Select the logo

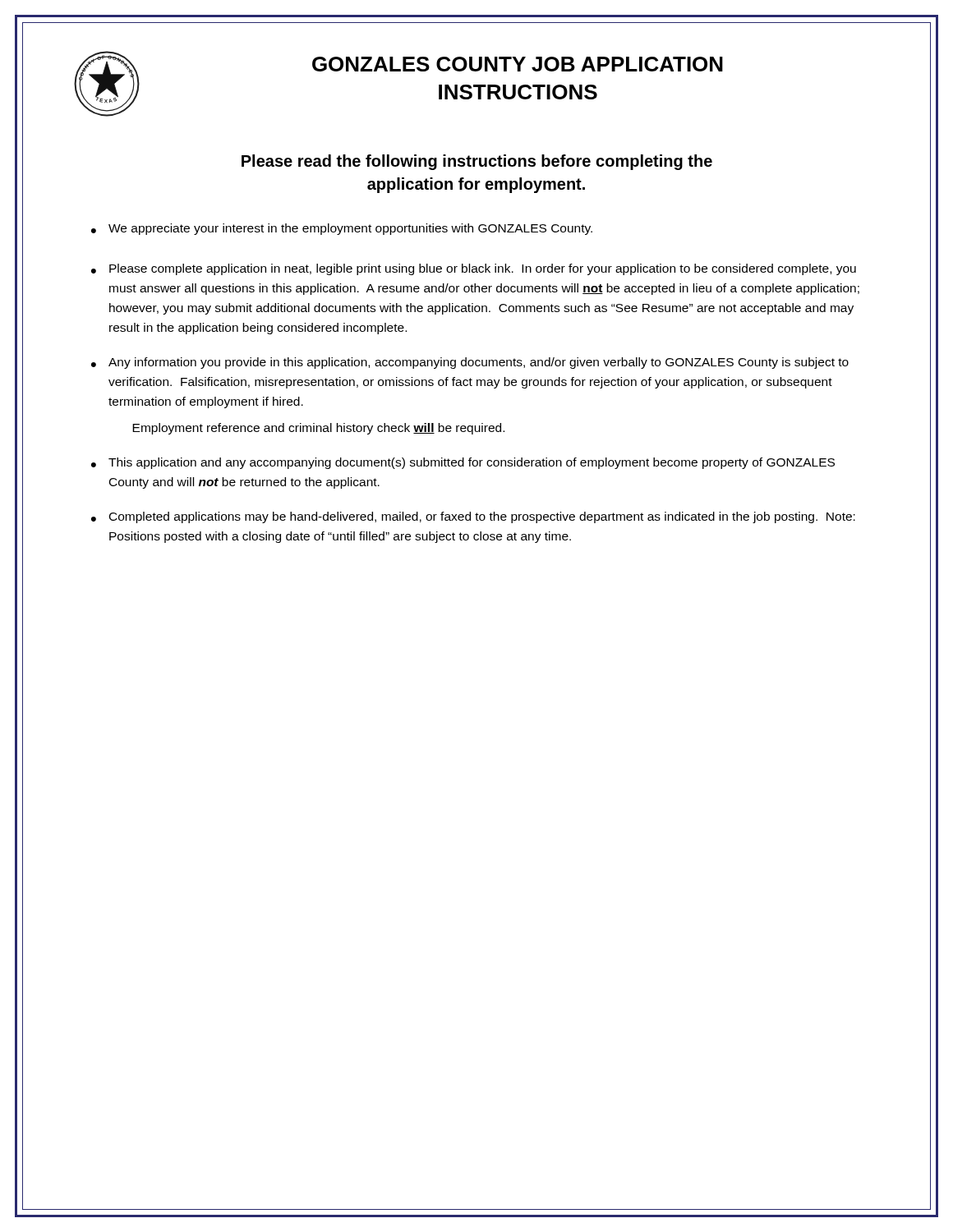[107, 85]
